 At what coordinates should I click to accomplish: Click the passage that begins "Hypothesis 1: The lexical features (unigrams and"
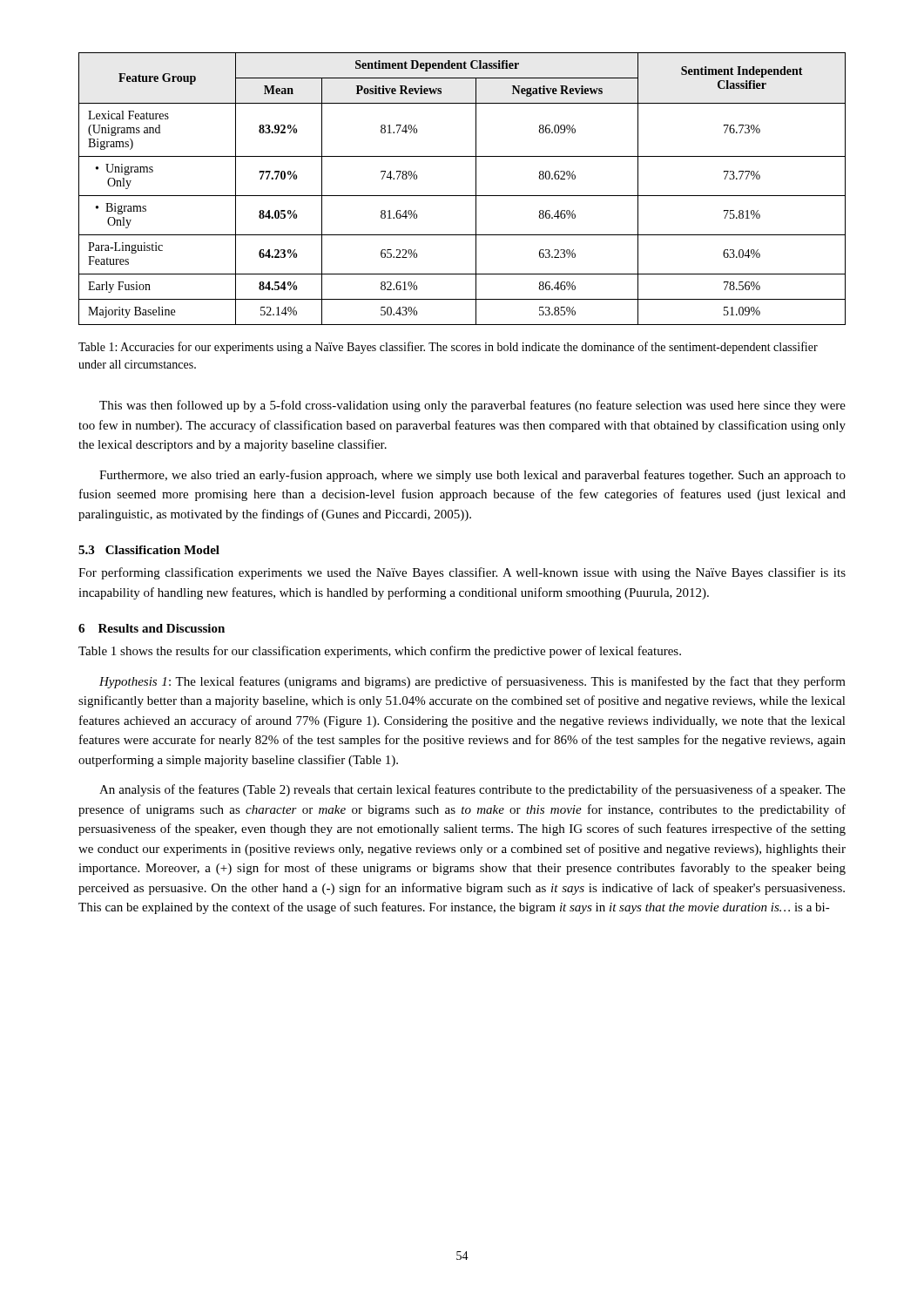click(x=462, y=720)
